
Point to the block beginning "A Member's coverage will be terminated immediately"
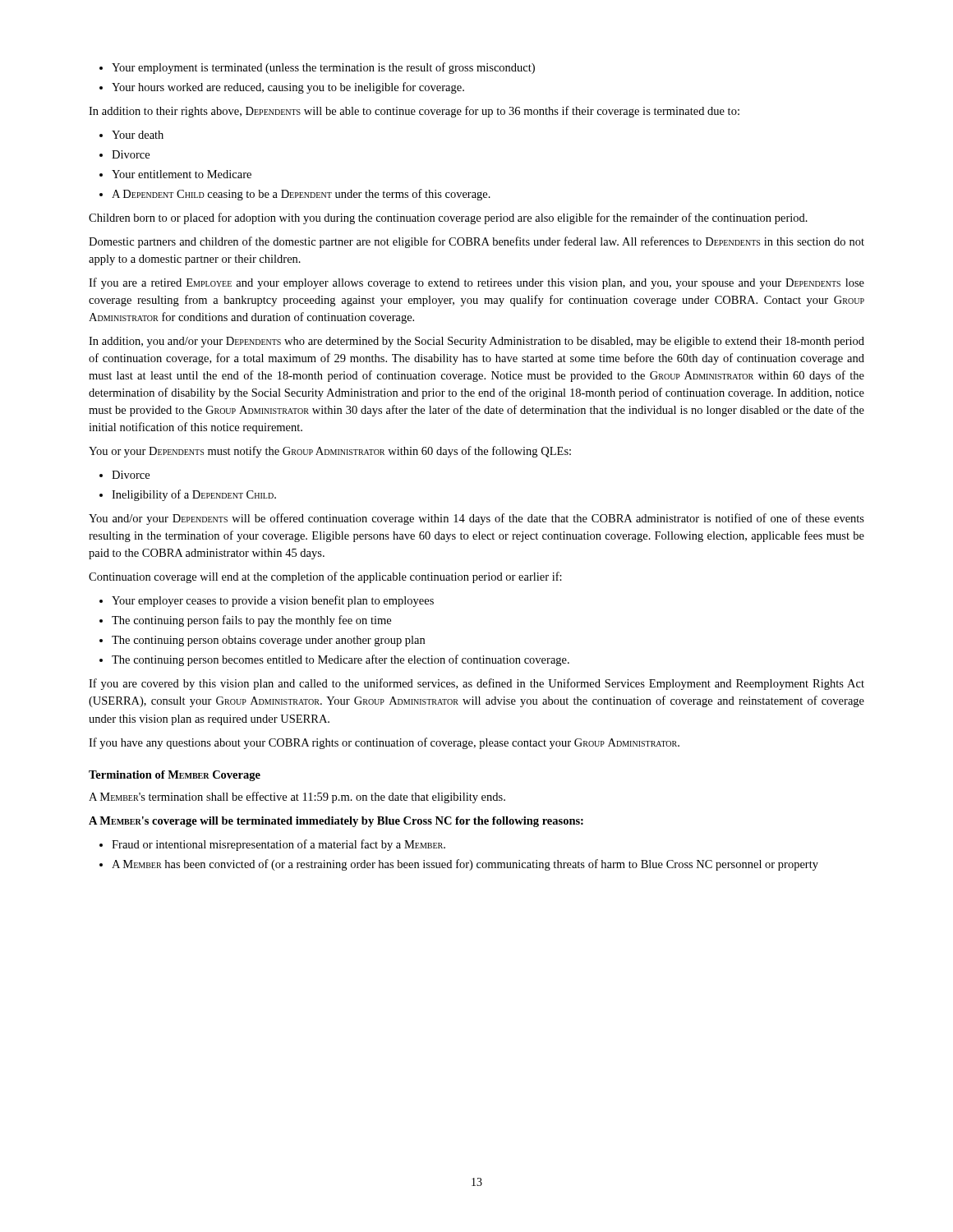pyautogui.click(x=476, y=821)
